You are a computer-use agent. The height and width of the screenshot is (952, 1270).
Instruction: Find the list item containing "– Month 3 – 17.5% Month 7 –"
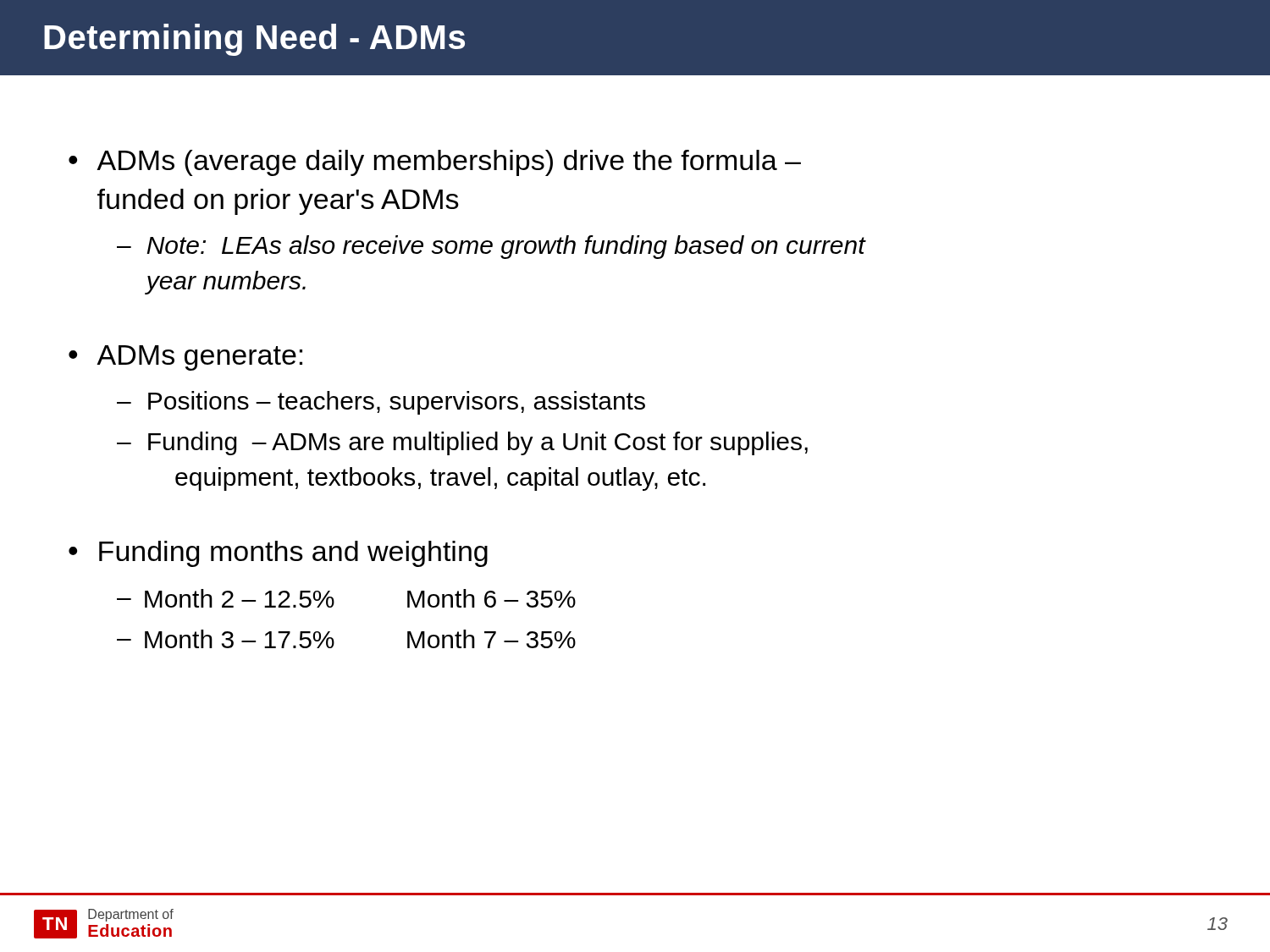point(227,638)
